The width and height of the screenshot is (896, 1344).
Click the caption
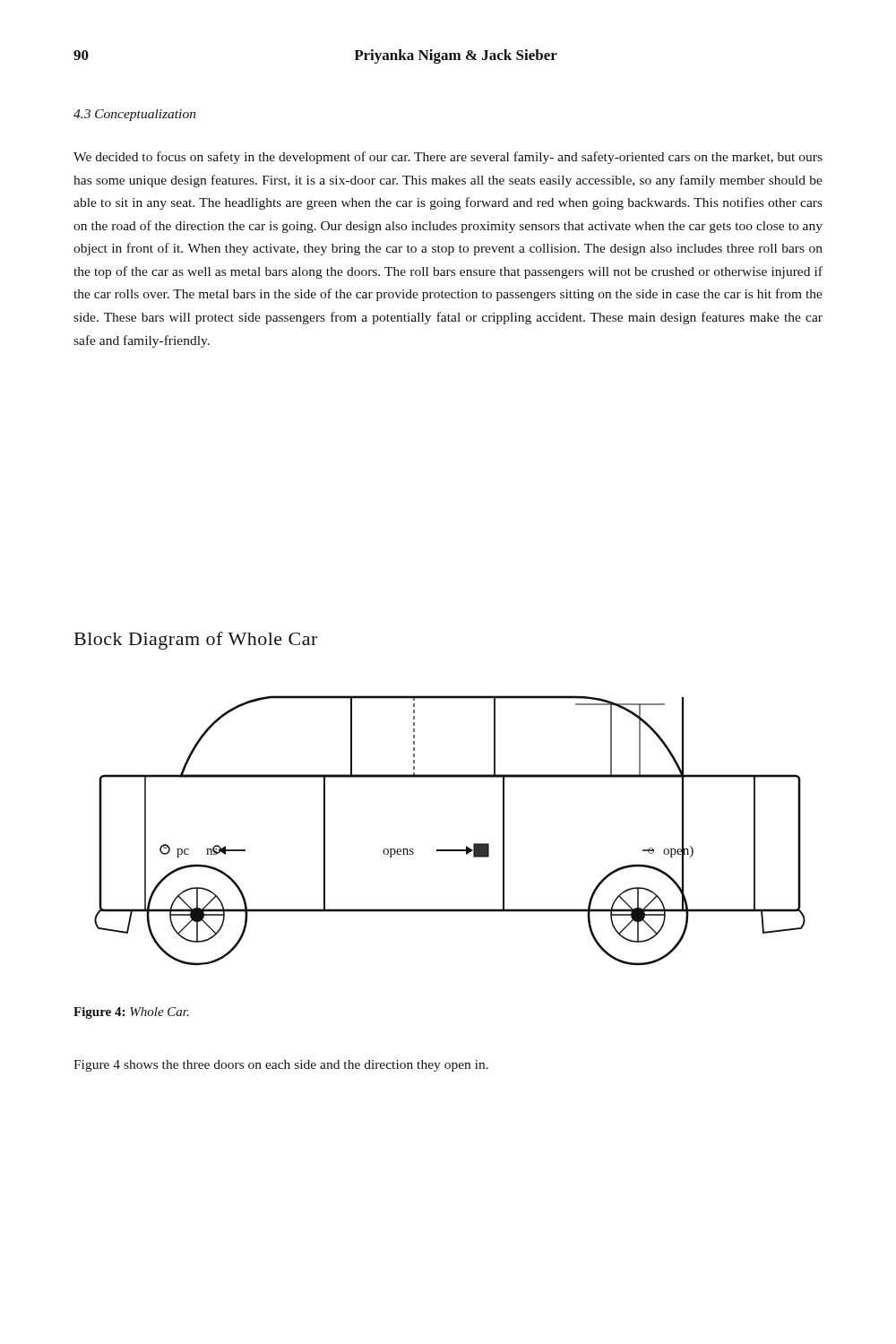tap(132, 1012)
